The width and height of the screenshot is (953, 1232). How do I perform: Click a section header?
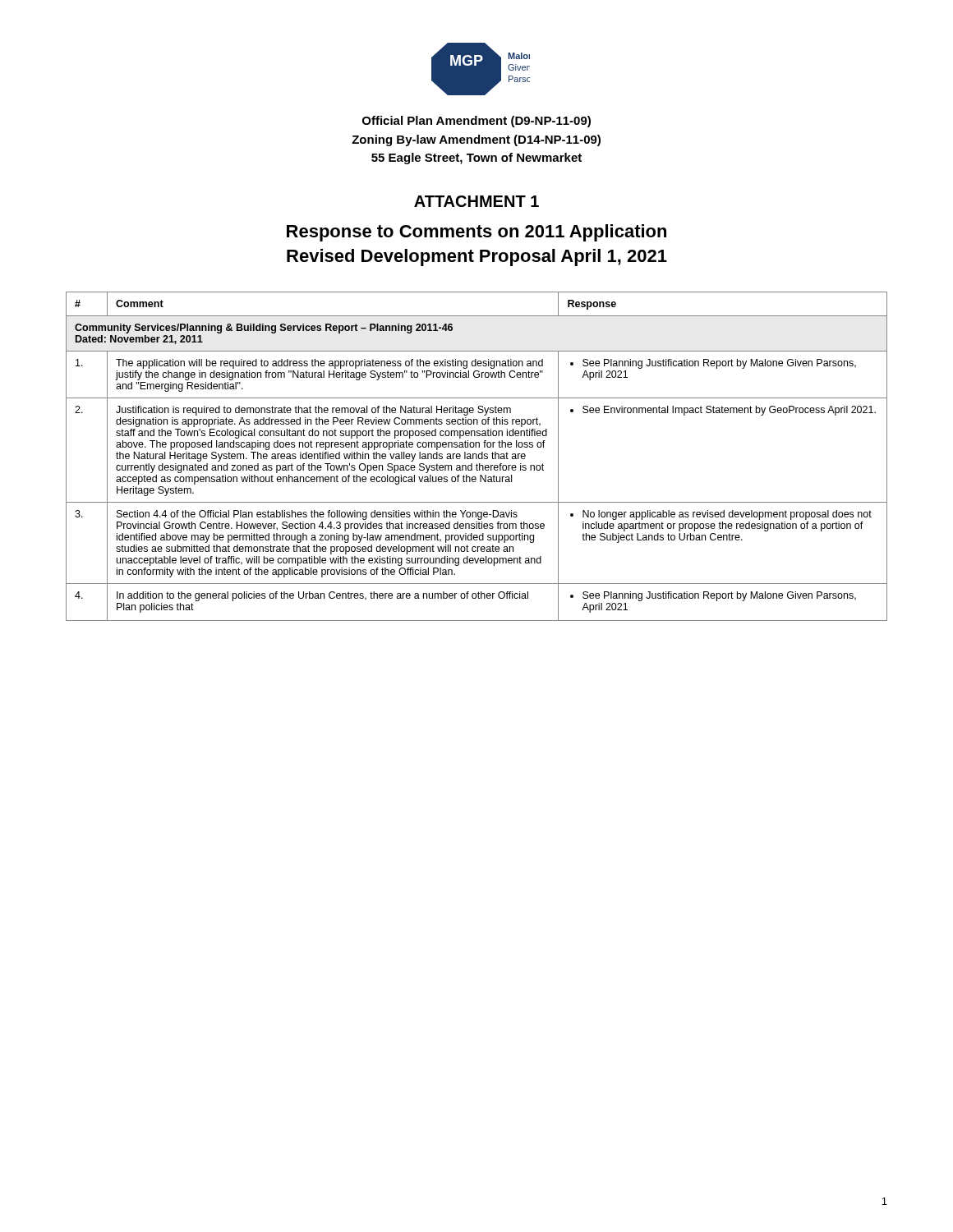pyautogui.click(x=476, y=201)
